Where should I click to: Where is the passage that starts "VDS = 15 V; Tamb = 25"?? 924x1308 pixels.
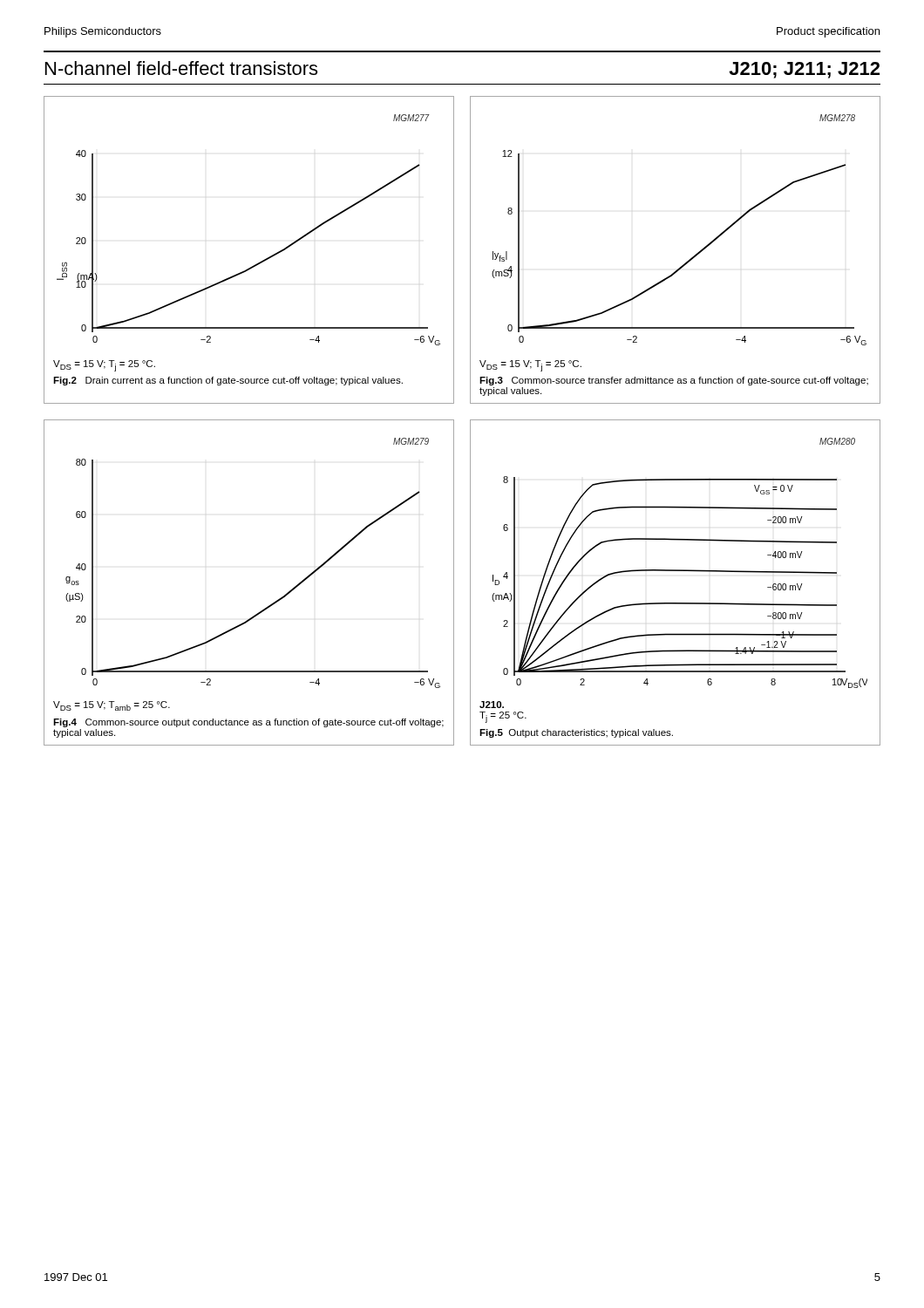click(x=112, y=706)
